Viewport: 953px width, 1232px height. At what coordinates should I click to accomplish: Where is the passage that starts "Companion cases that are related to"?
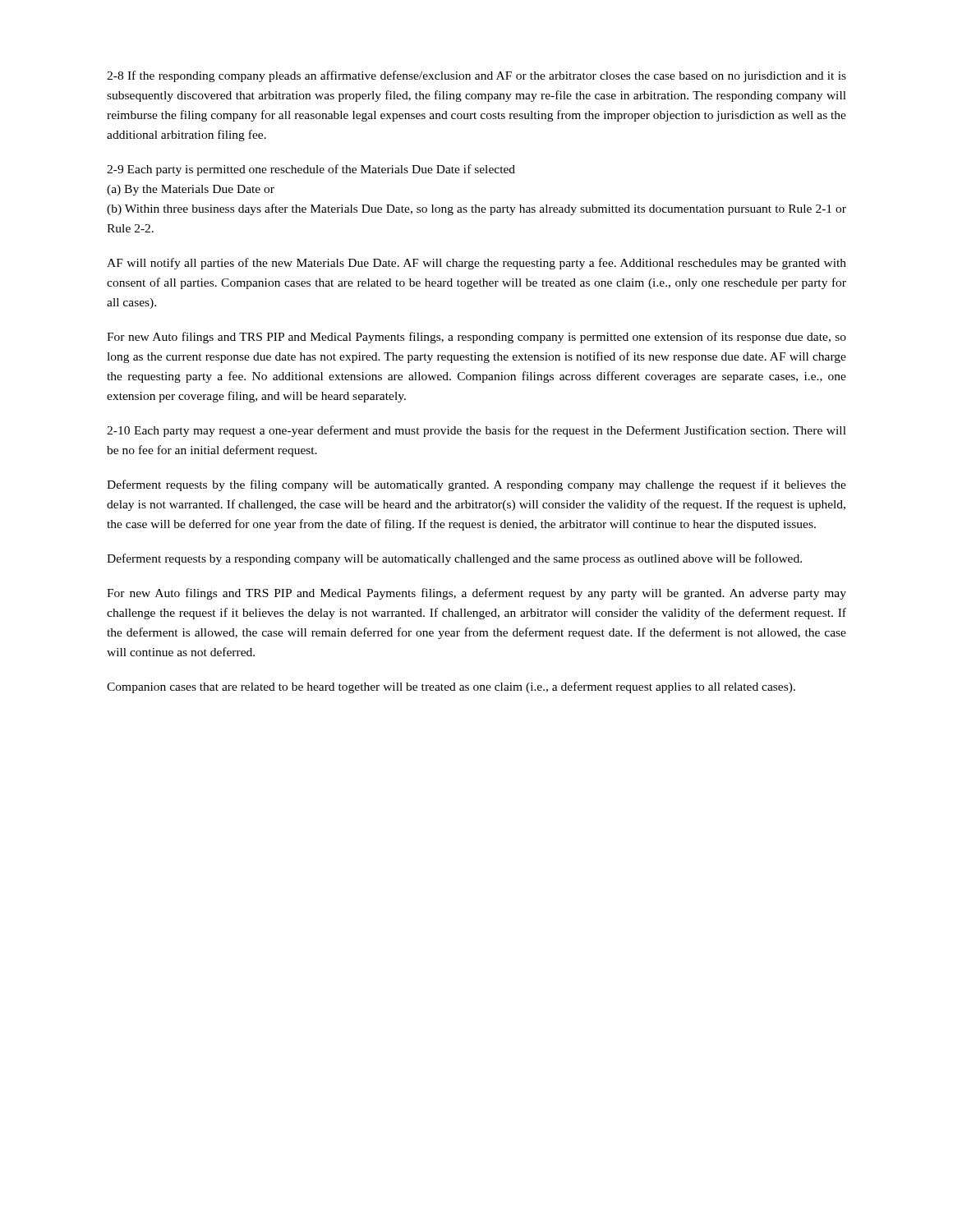476,687
